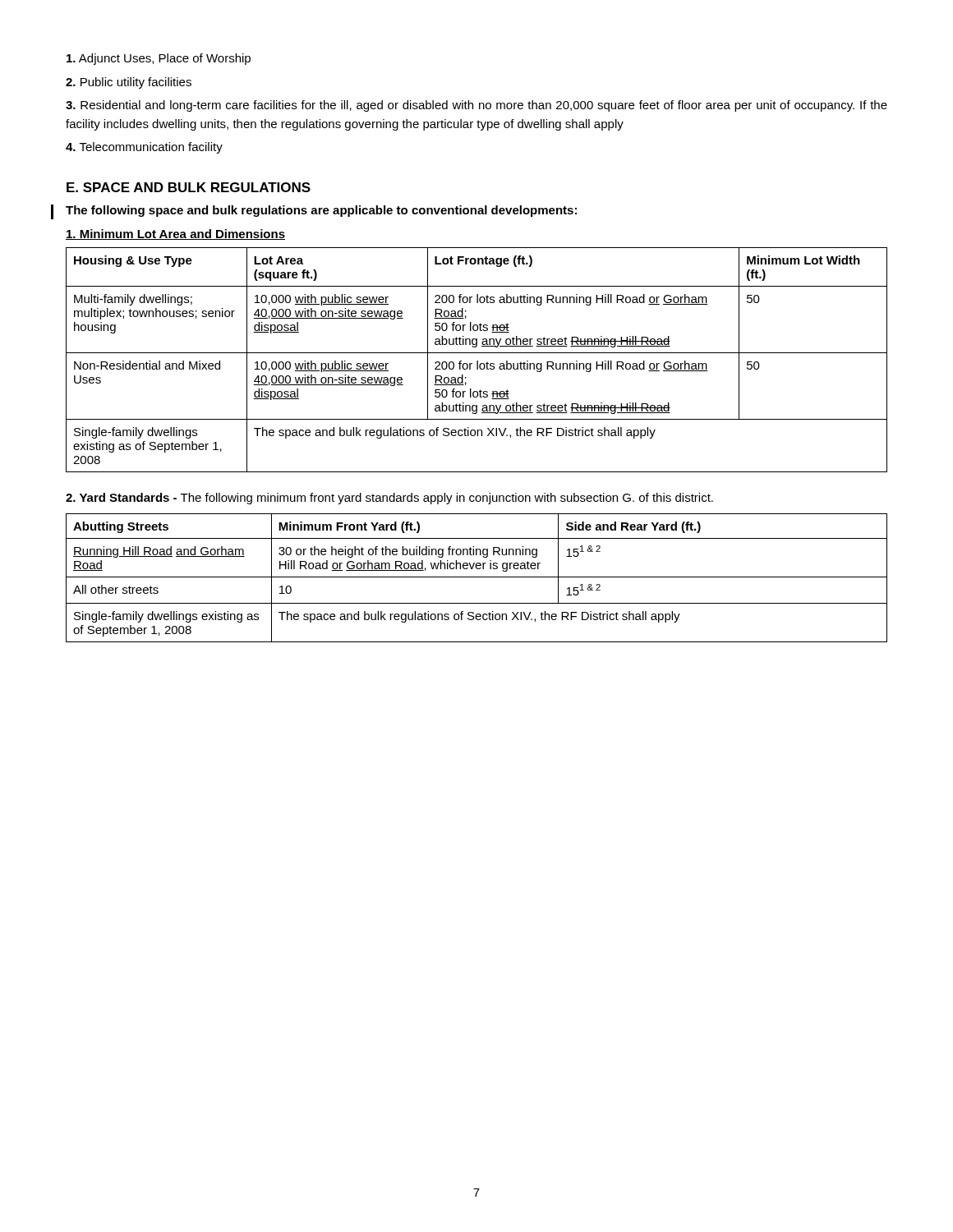The height and width of the screenshot is (1232, 953).
Task: Locate the text "Adjunct Uses, Place of Worship"
Action: (158, 58)
